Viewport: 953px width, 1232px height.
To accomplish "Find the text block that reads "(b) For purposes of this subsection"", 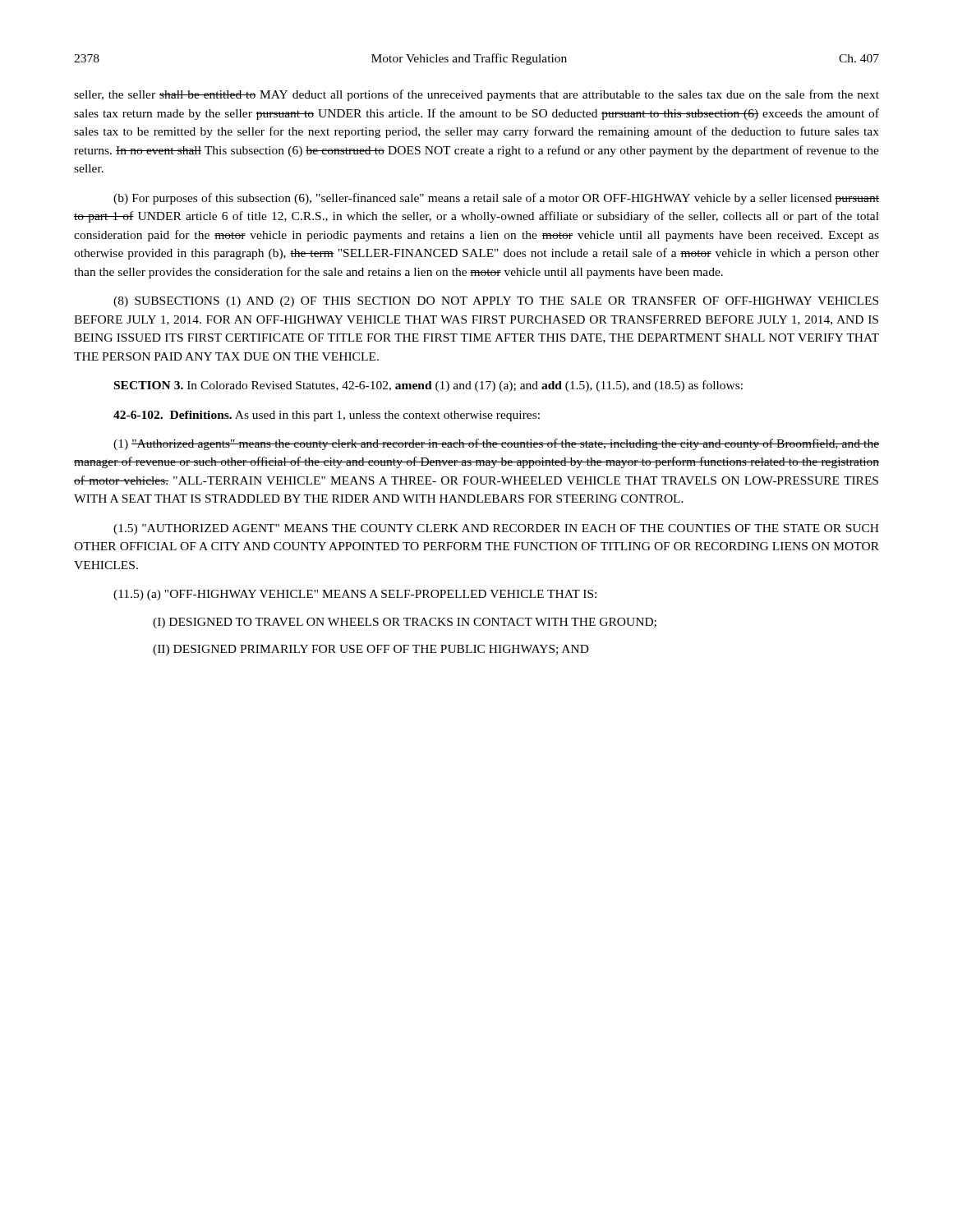I will [x=476, y=235].
